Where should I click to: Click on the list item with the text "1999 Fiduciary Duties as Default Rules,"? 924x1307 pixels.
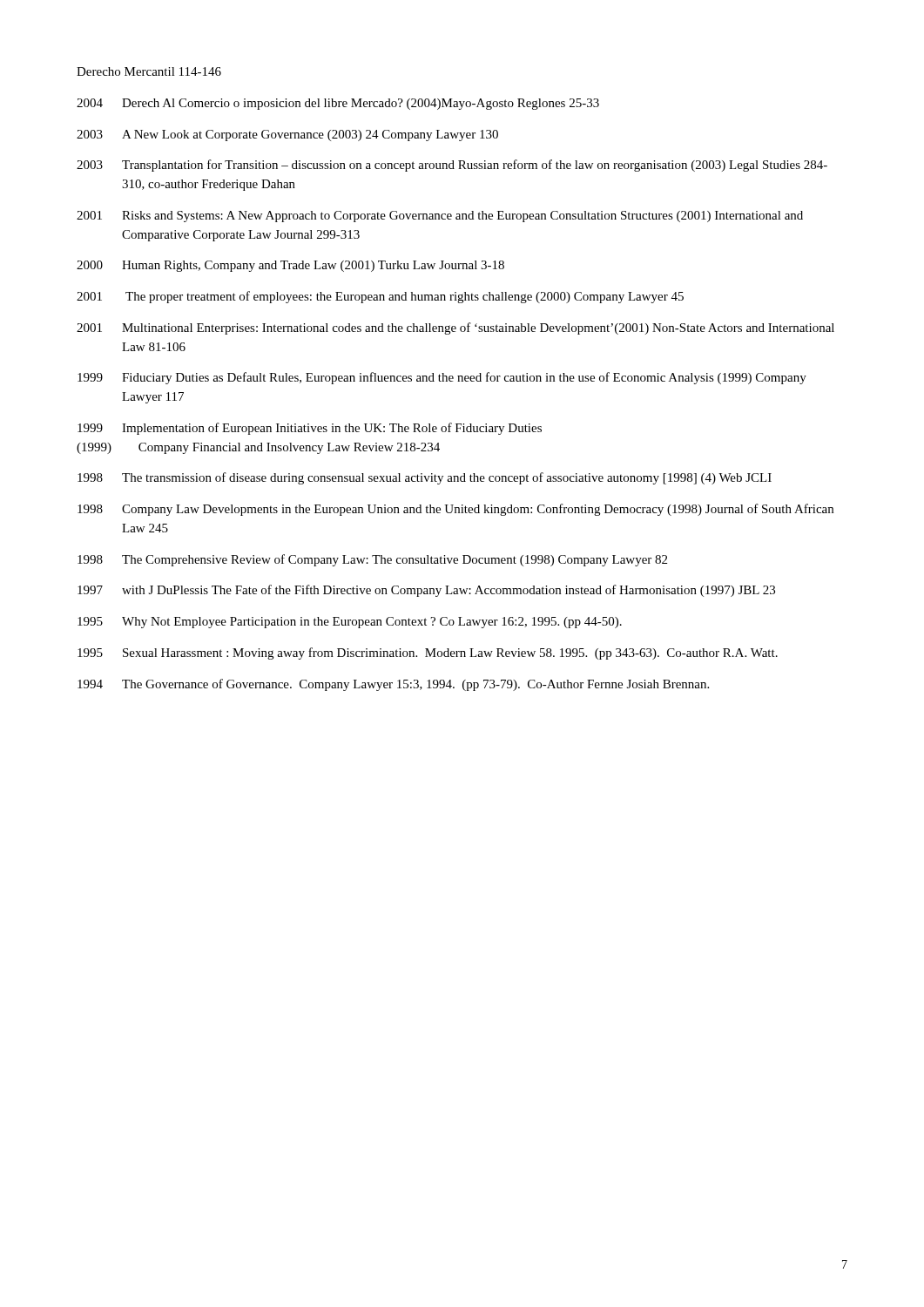pos(462,388)
